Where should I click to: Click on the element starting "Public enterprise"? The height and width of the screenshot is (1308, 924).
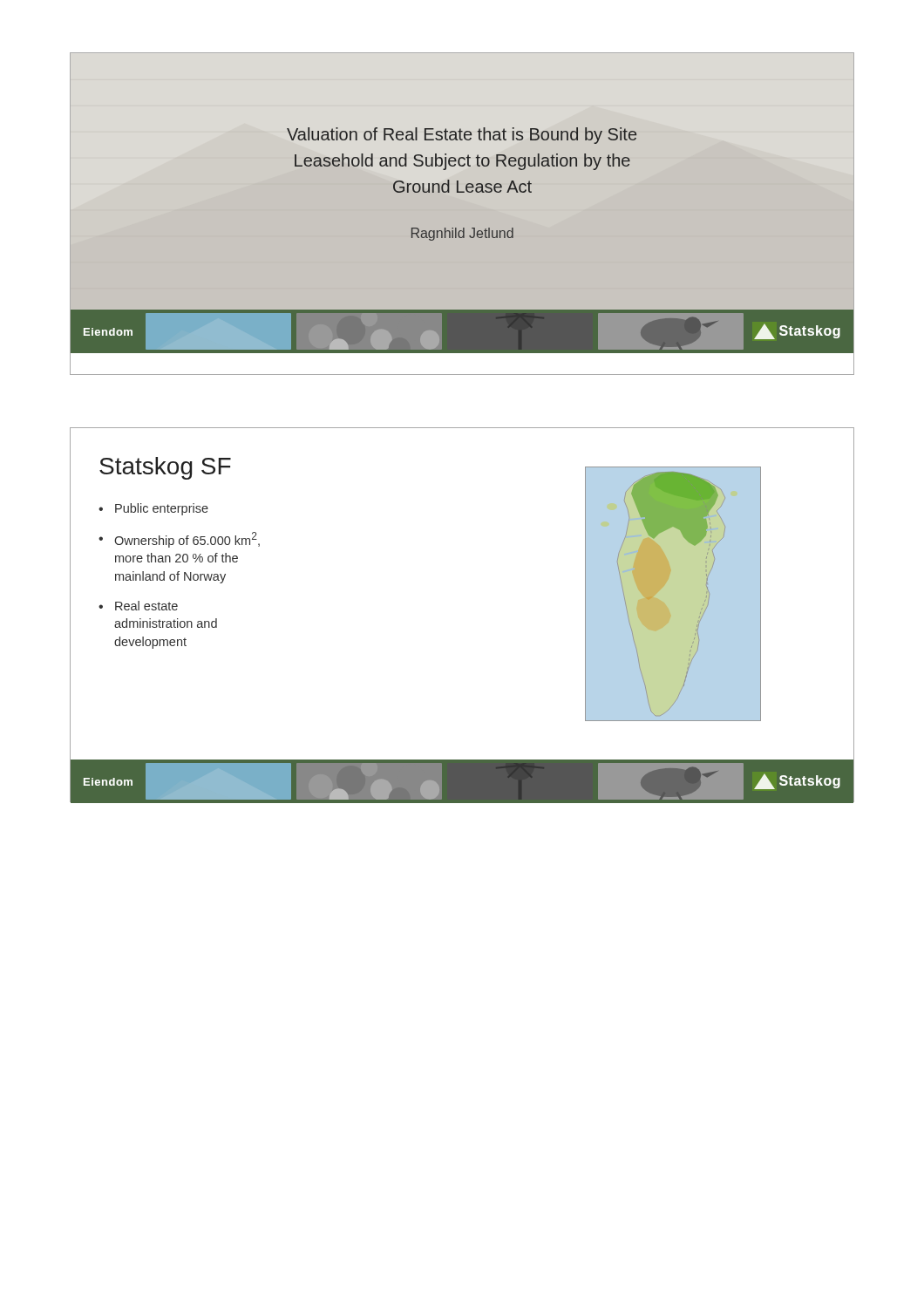point(161,508)
